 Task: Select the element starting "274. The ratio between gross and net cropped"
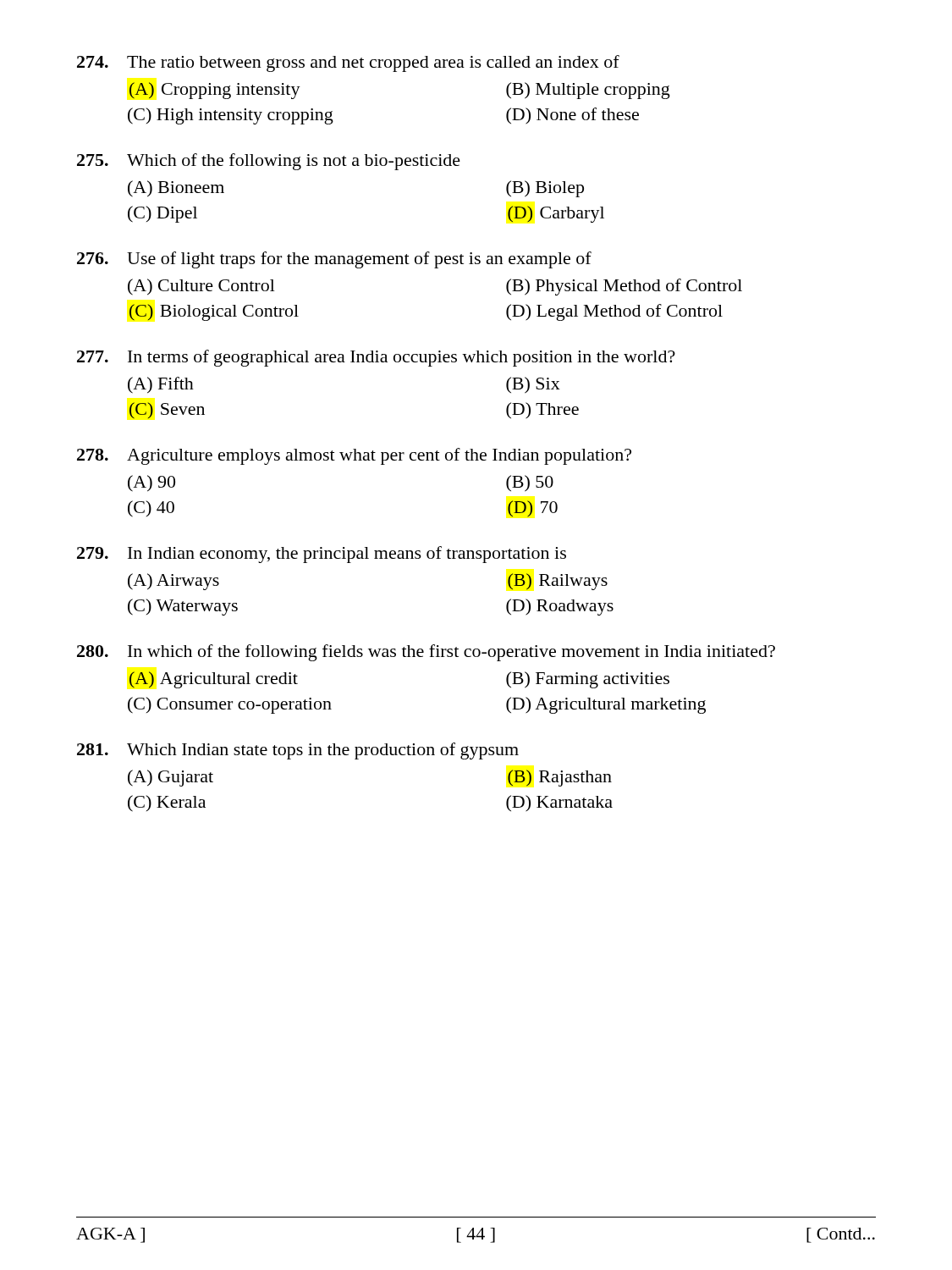point(348,64)
